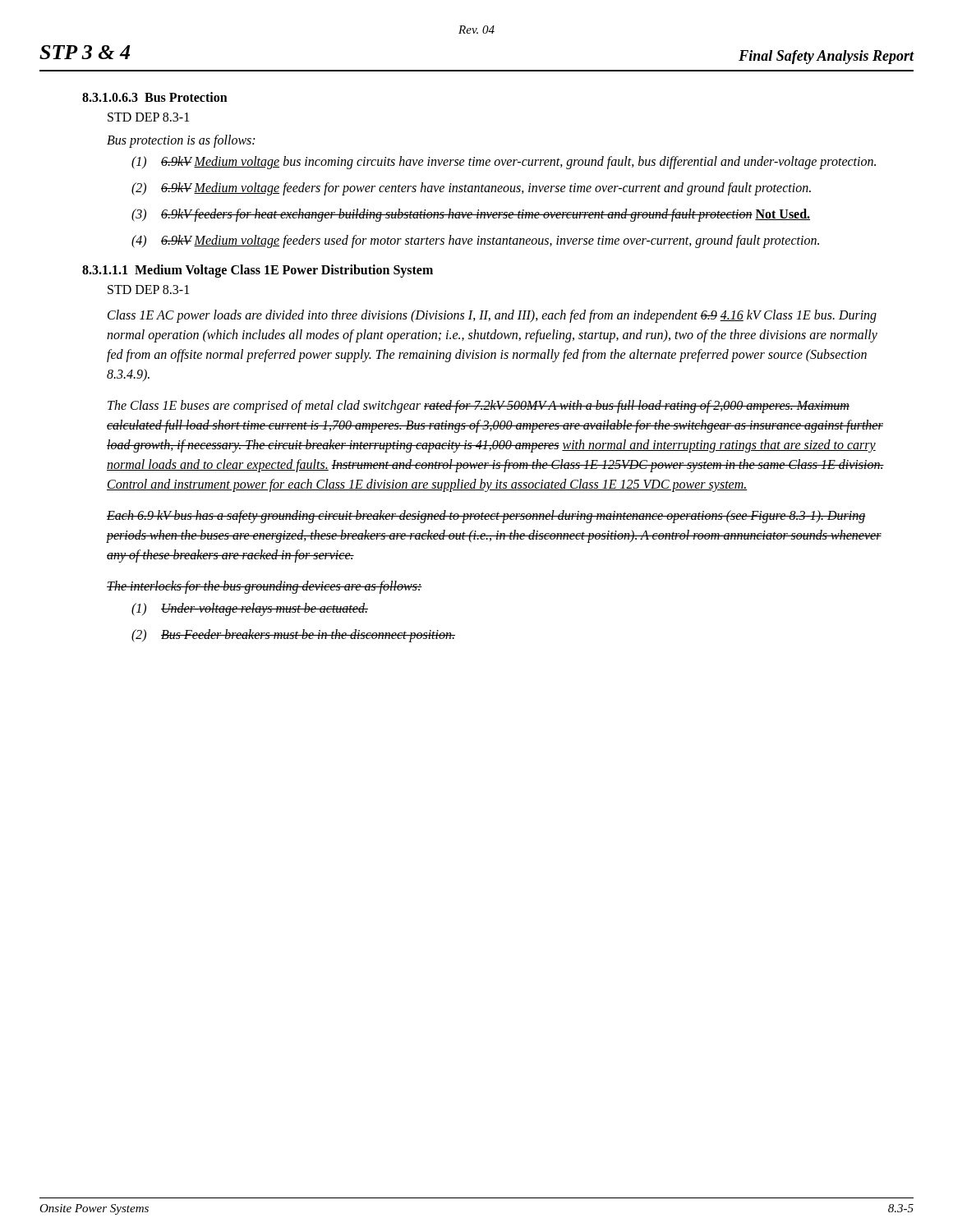953x1232 pixels.
Task: Navigate to the region starting "The Class 1E buses are comprised of"
Action: [495, 445]
